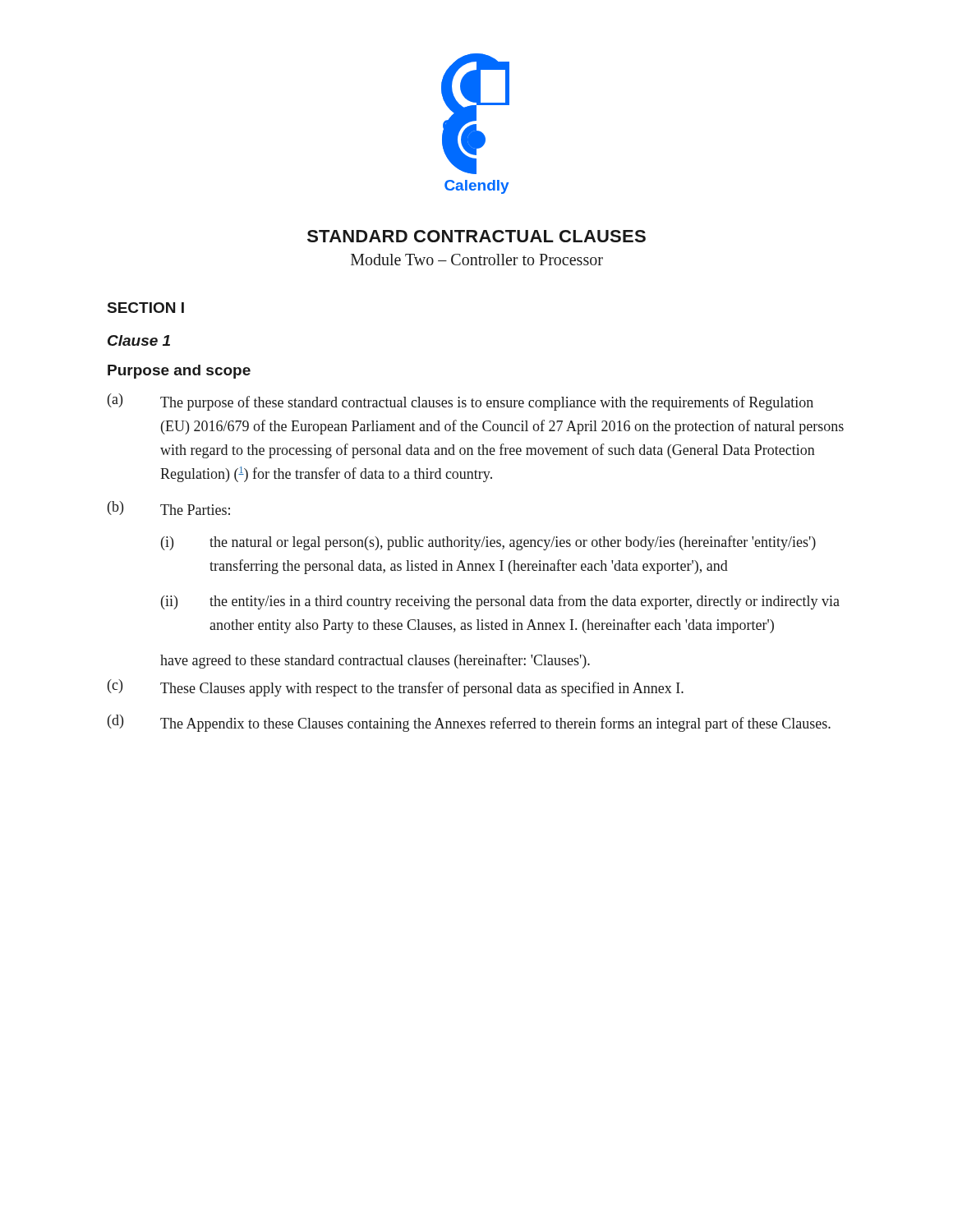Where is the passage that starts "(i) the natural or"?
Screen dimensions: 1232x953
click(503, 554)
